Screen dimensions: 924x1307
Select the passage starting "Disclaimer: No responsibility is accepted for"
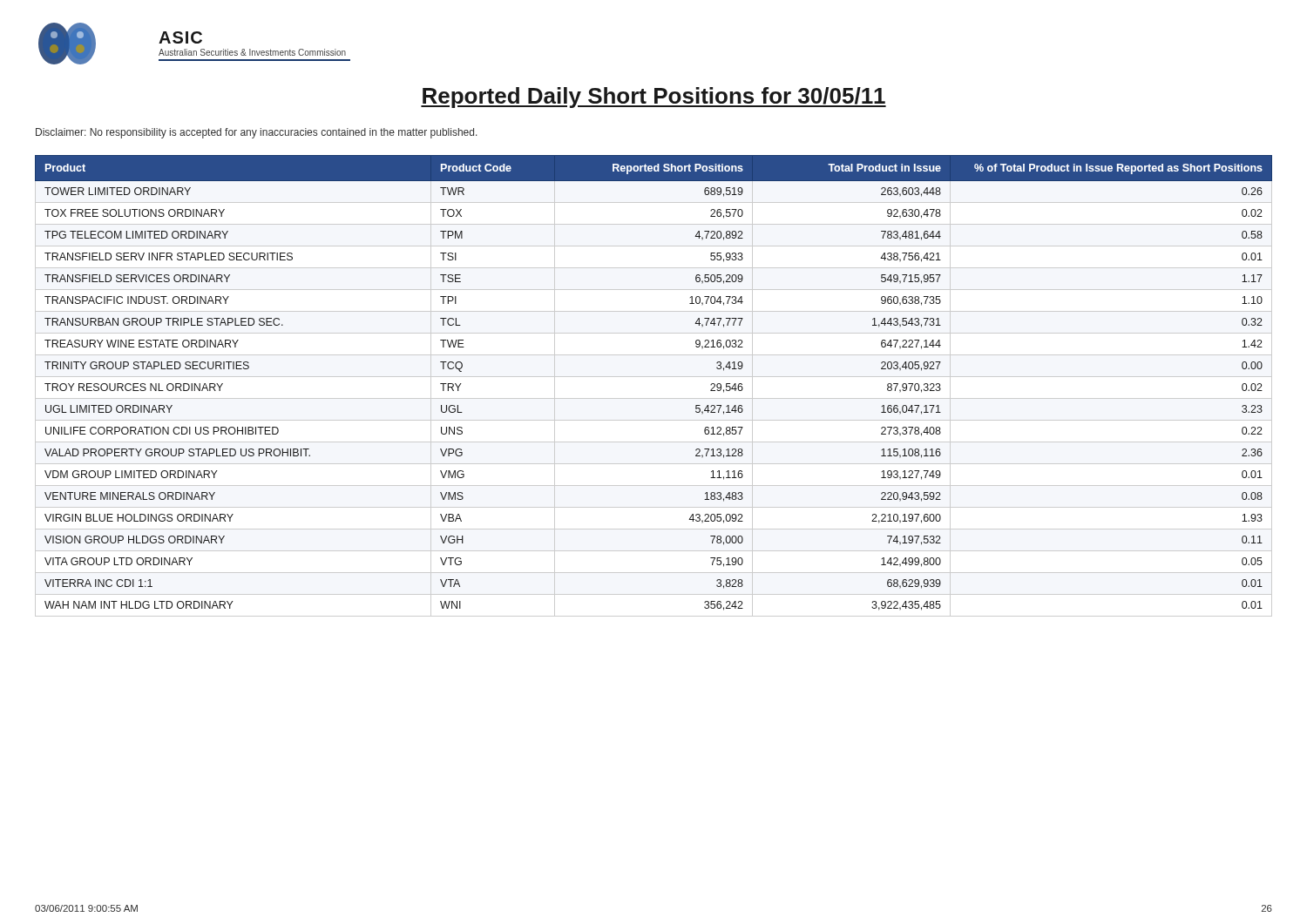256,132
